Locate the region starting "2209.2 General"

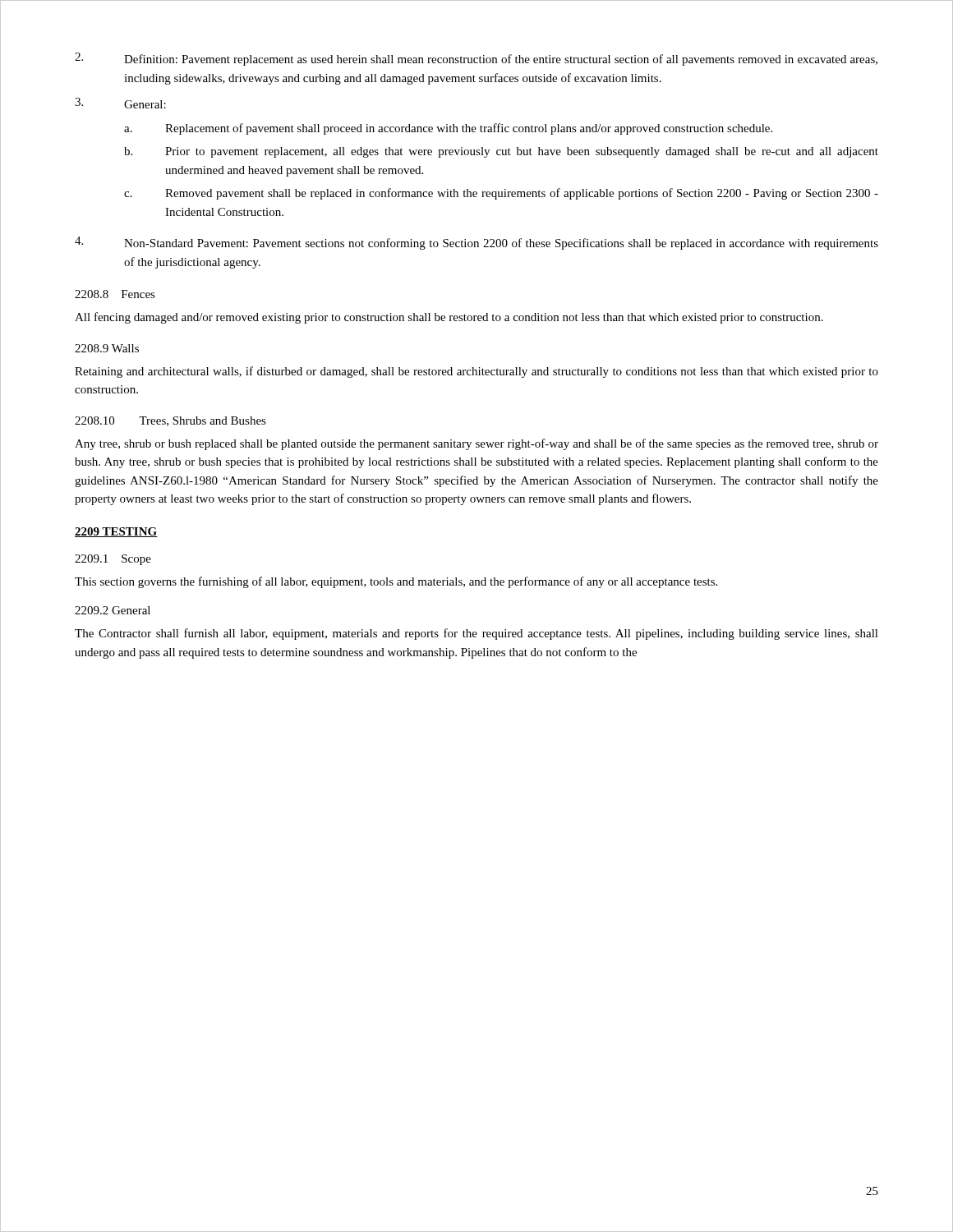113,610
